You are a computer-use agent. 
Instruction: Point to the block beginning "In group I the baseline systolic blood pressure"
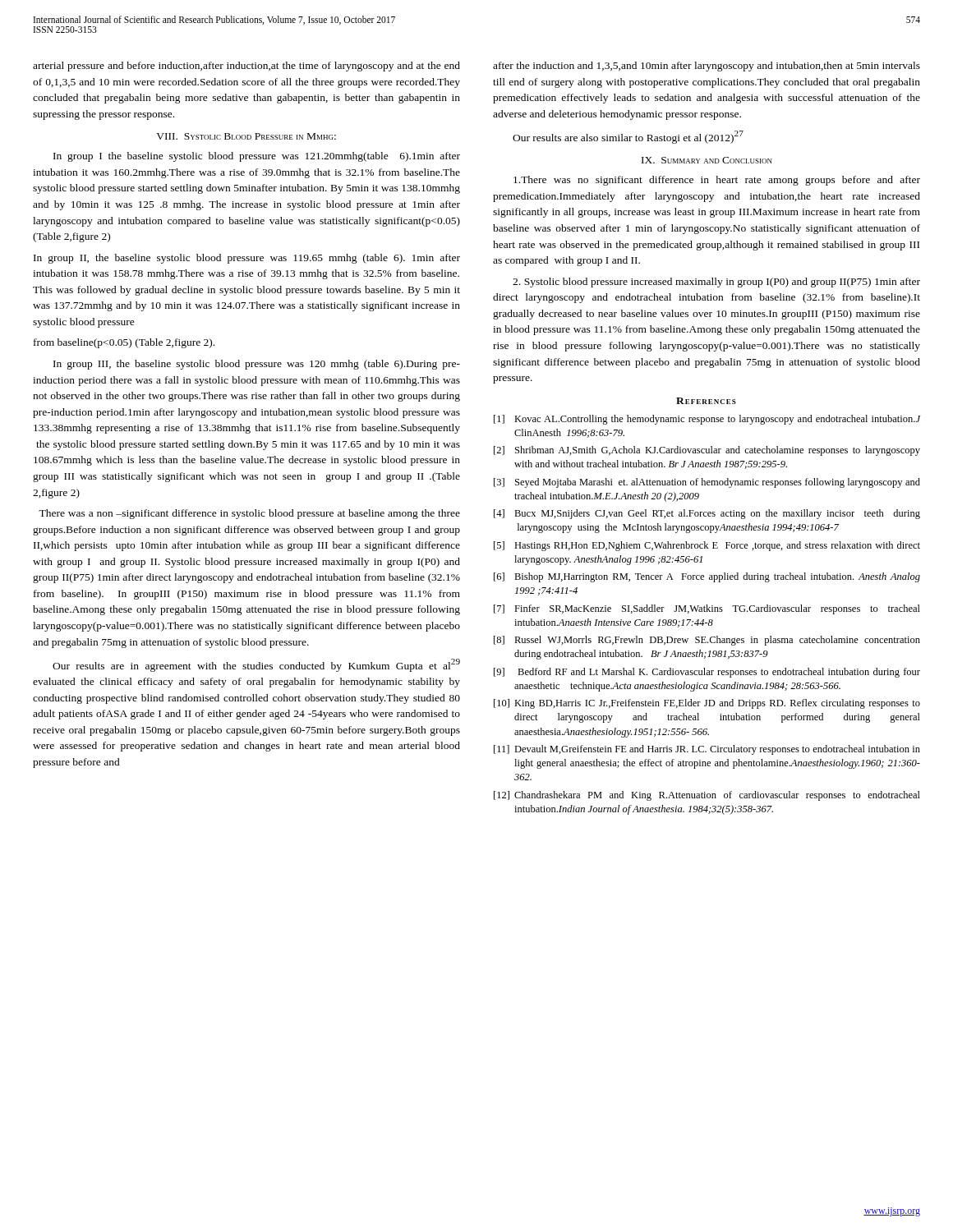[x=246, y=459]
